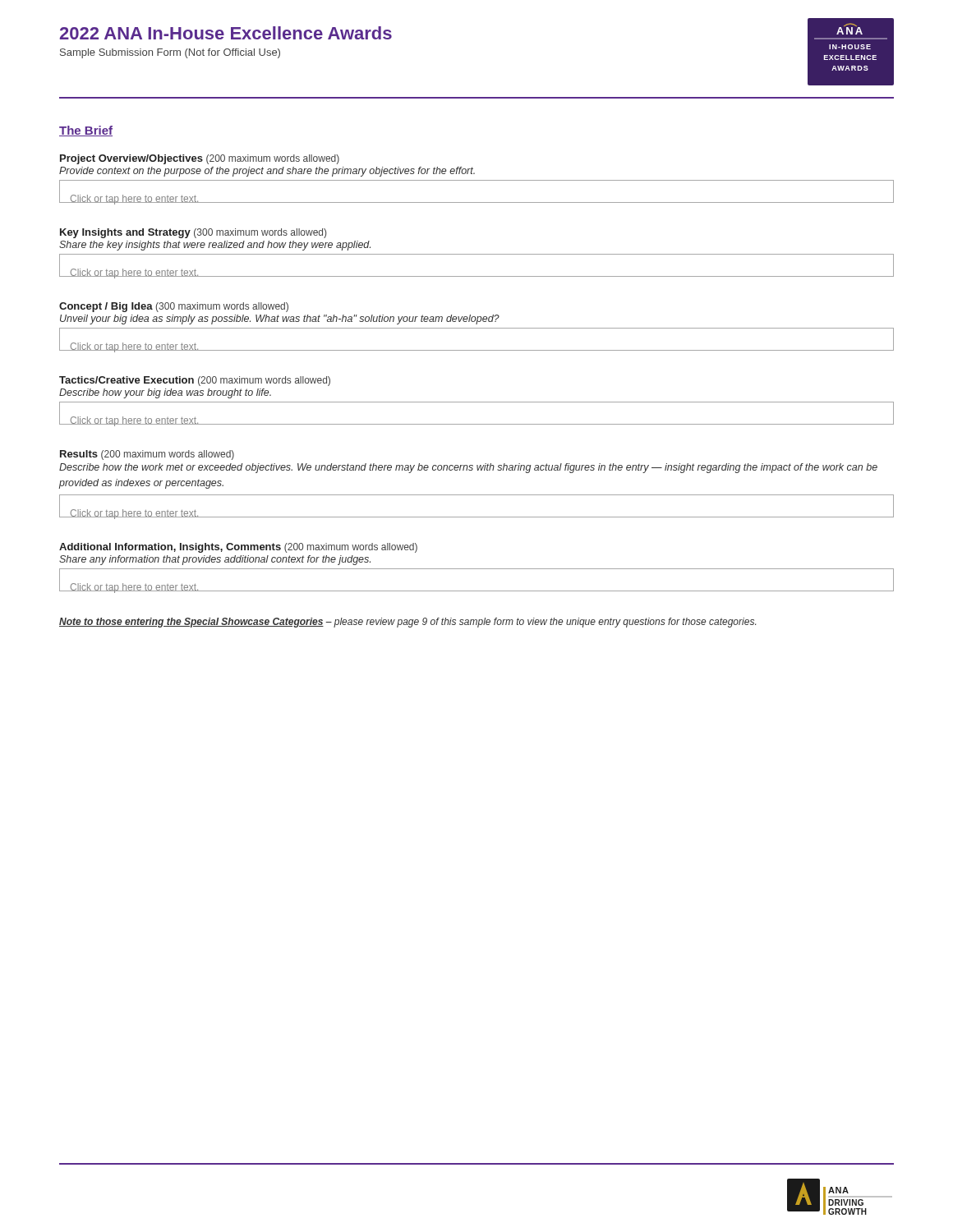The width and height of the screenshot is (953, 1232).
Task: Find the block on this page that starts "Concept / Big Idea (300 maximum words allowed)"
Action: 279,312
